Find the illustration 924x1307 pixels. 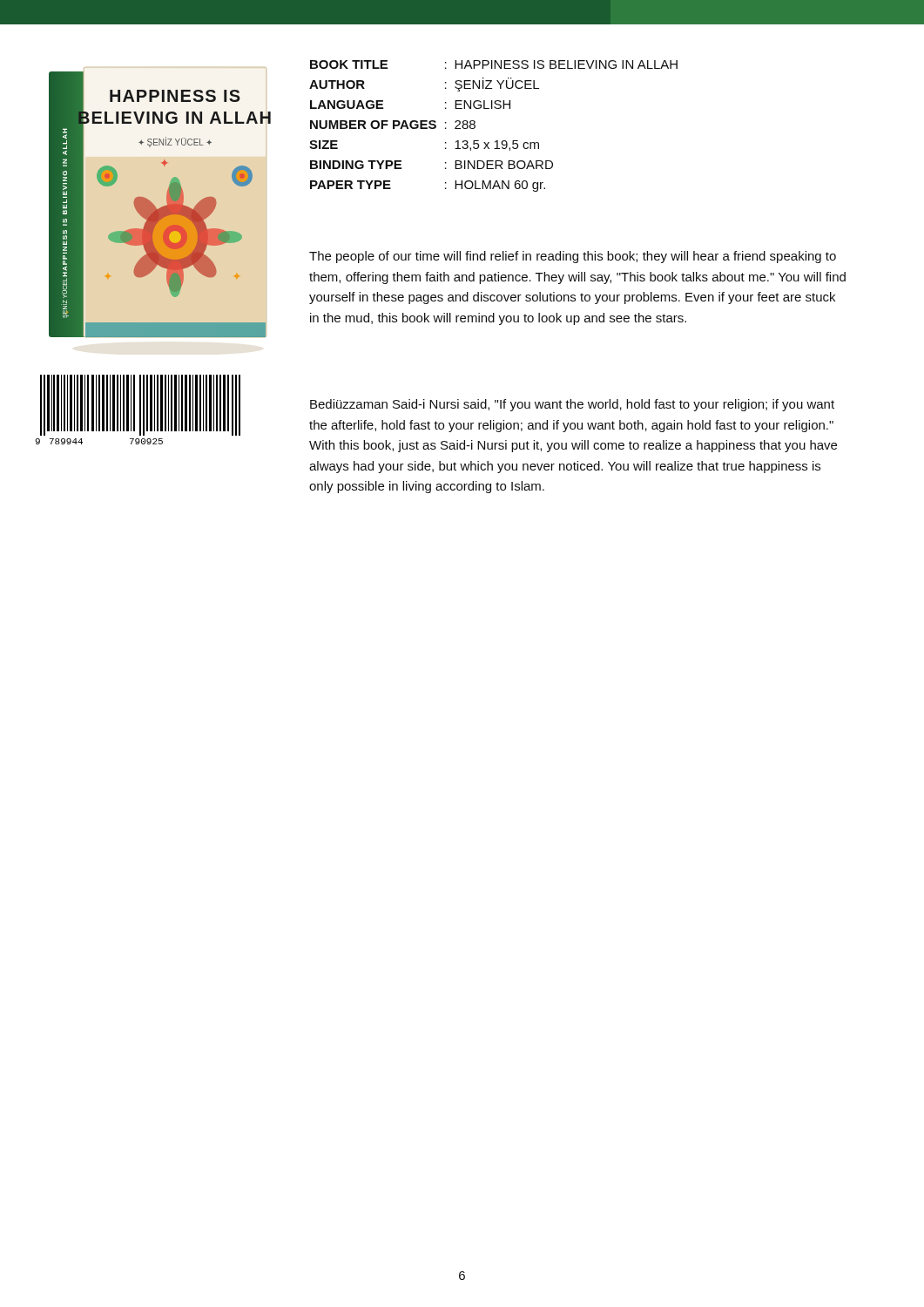coord(154,204)
